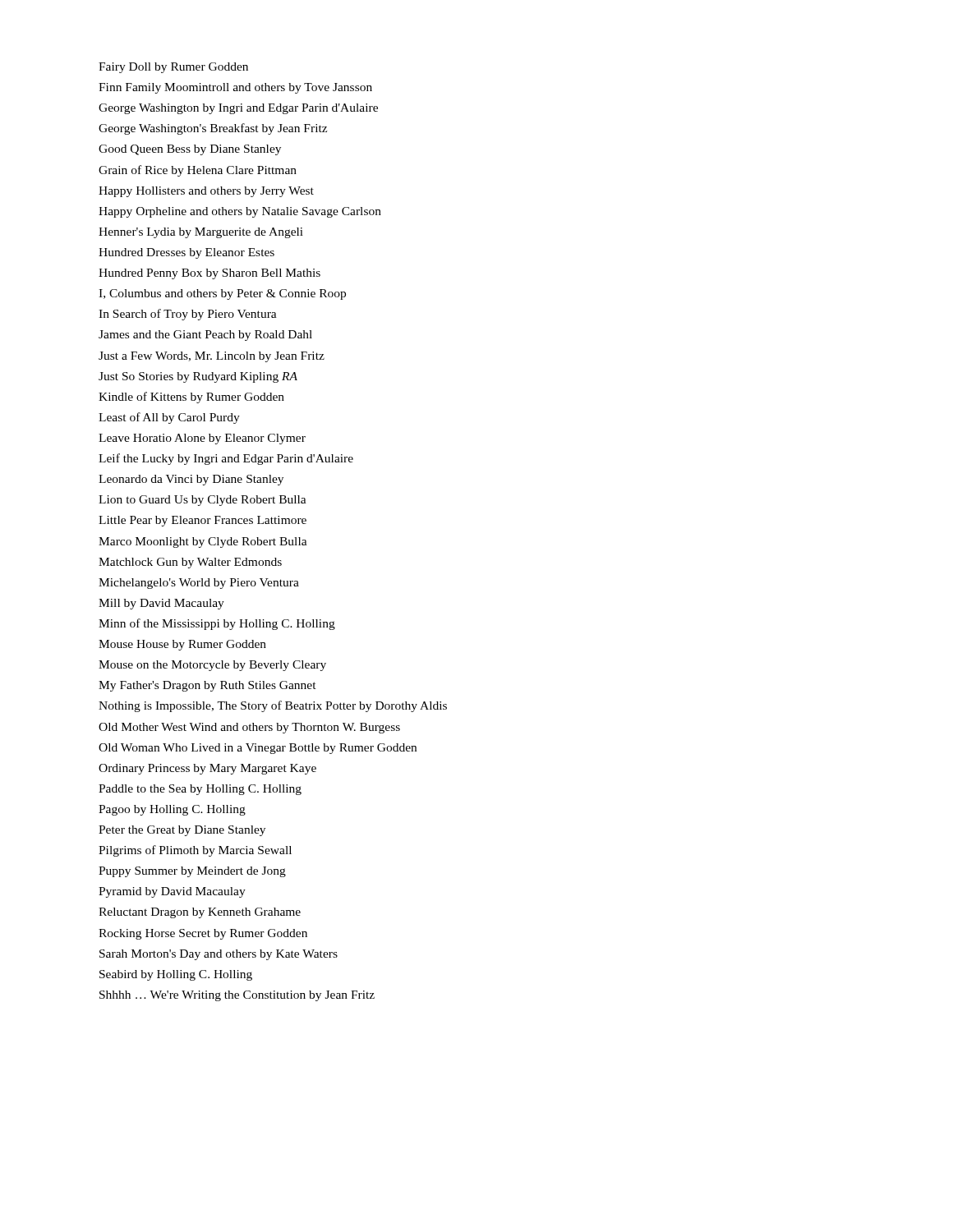Navigate to the region starting "Hundred Penny Box by Sharon Bell Mathis"
The height and width of the screenshot is (1232, 953).
pyautogui.click(x=209, y=274)
